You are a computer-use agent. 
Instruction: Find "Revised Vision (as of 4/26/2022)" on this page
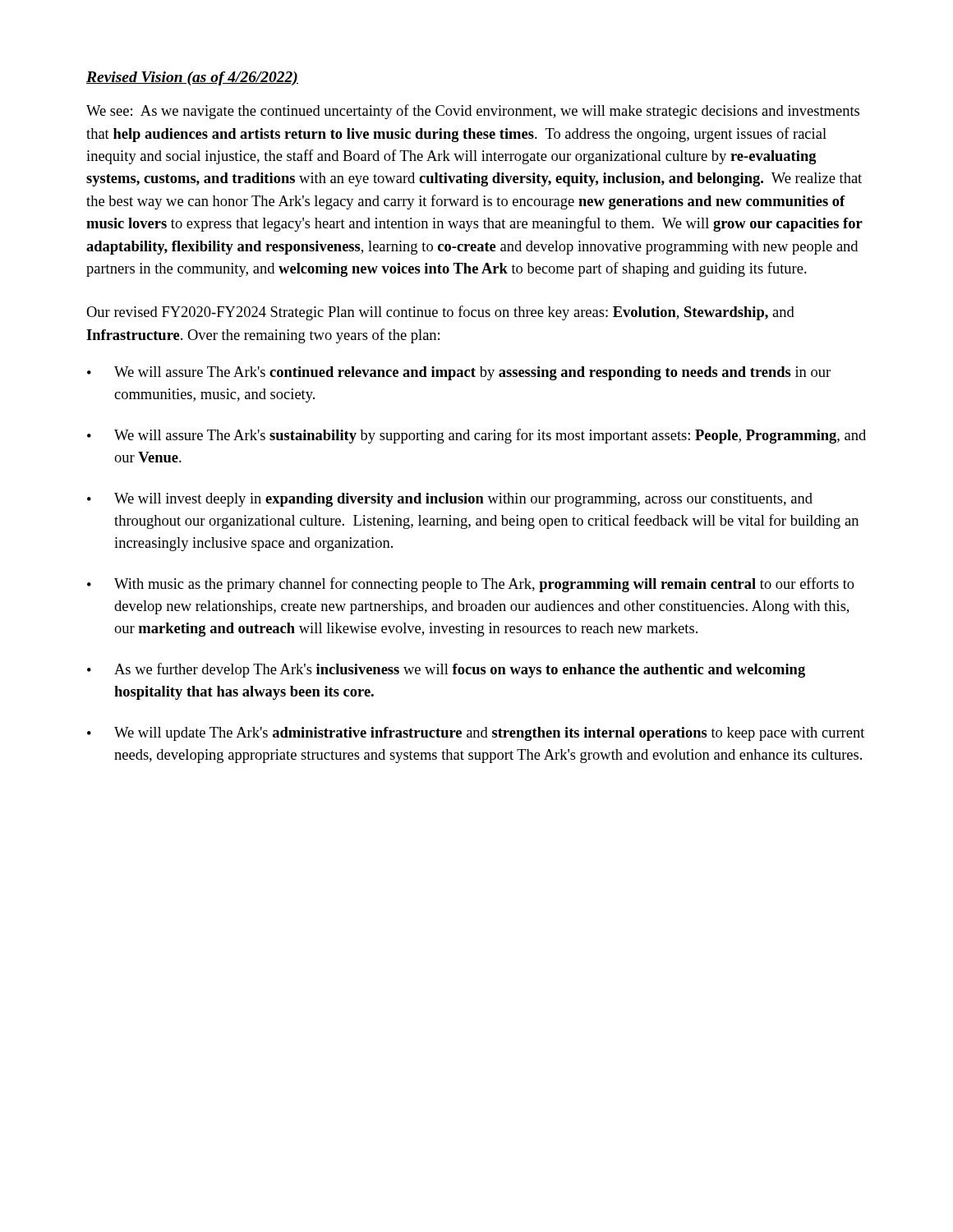pyautogui.click(x=192, y=77)
